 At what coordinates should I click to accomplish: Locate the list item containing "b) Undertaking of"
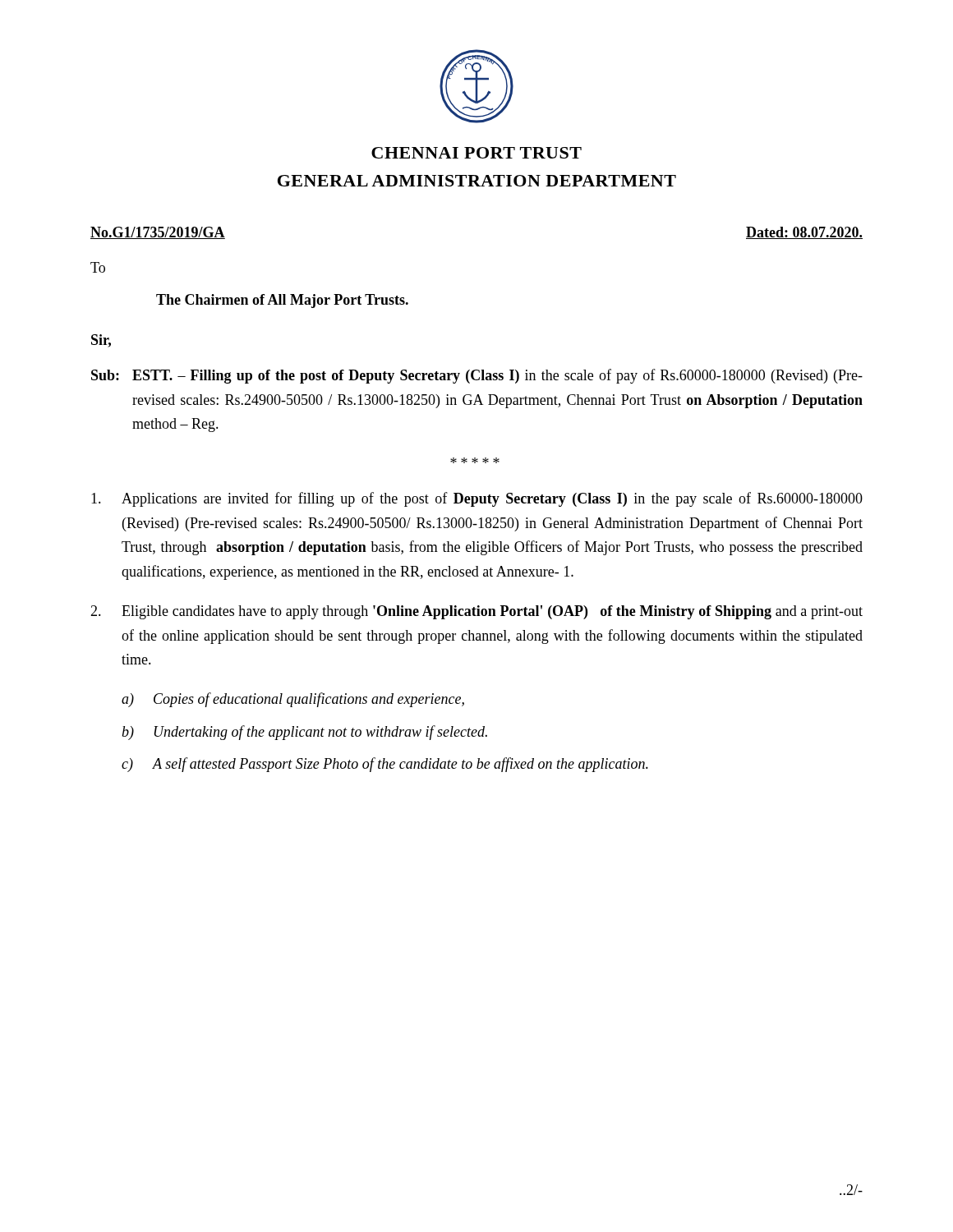(x=492, y=732)
